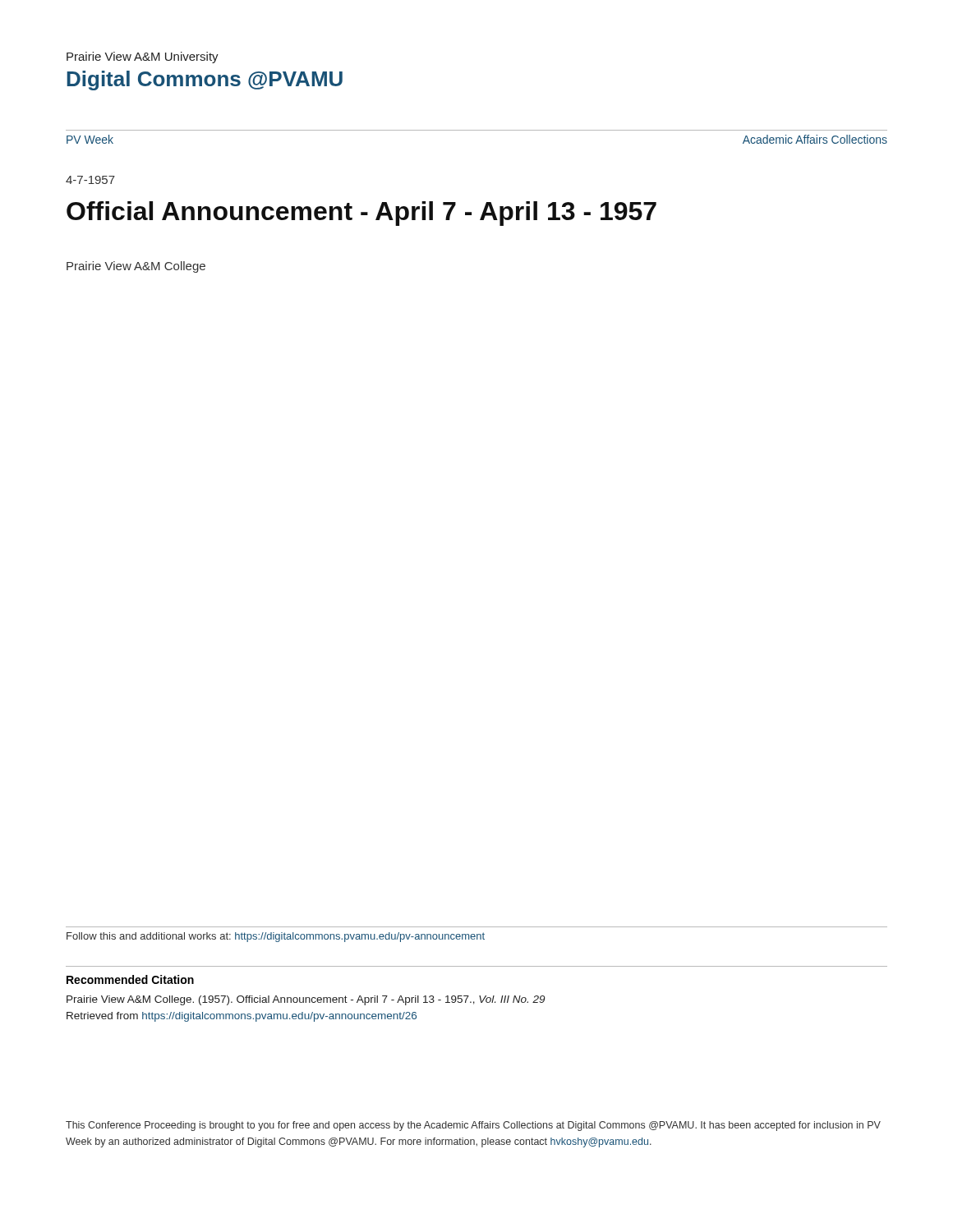
Task: Find the block on this page that starts "This Conference Proceeding is brought to you"
Action: pos(473,1133)
